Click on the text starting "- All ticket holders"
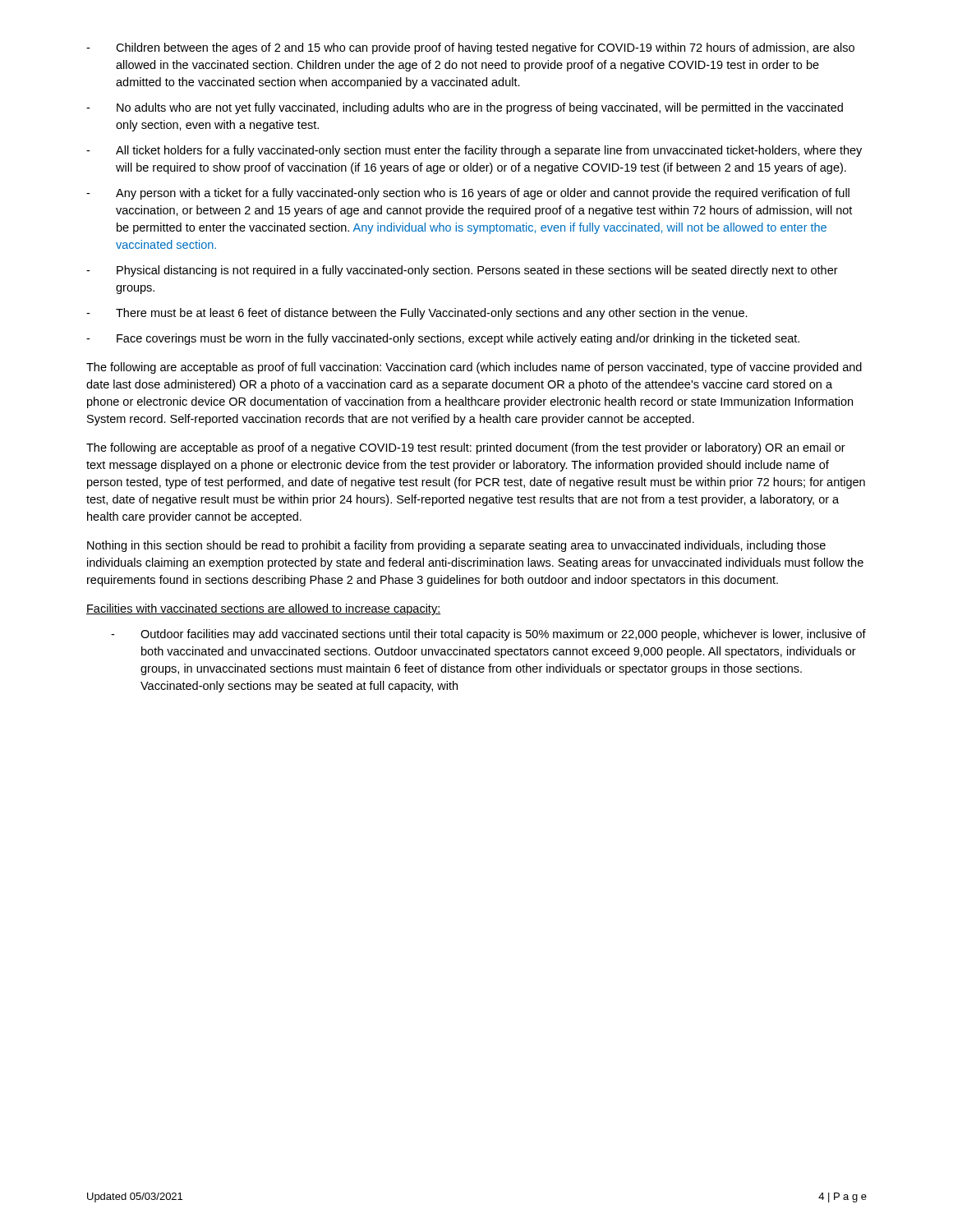Image resolution: width=953 pixels, height=1232 pixels. (x=476, y=159)
